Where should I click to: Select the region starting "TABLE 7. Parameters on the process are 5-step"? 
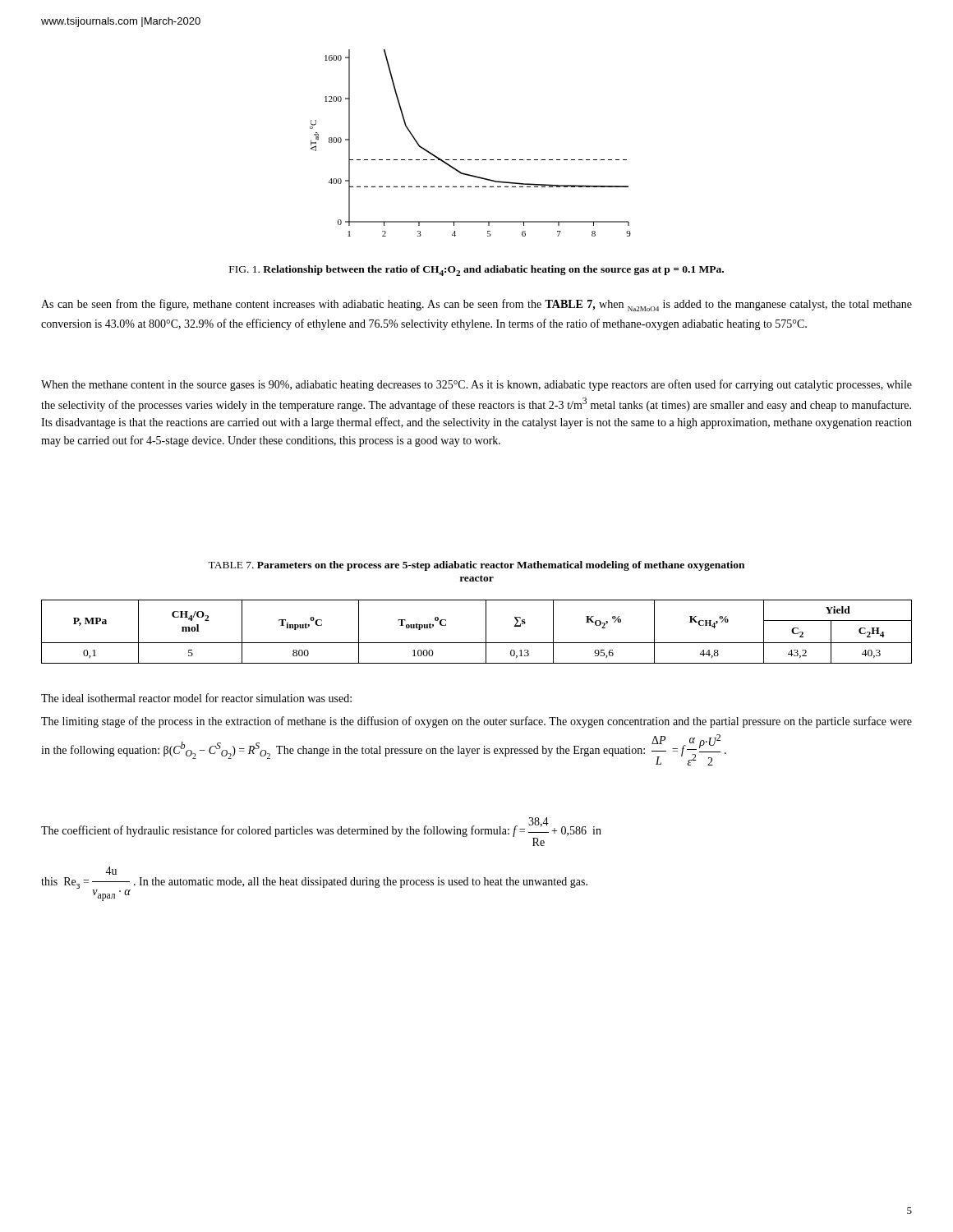pyautogui.click(x=476, y=571)
